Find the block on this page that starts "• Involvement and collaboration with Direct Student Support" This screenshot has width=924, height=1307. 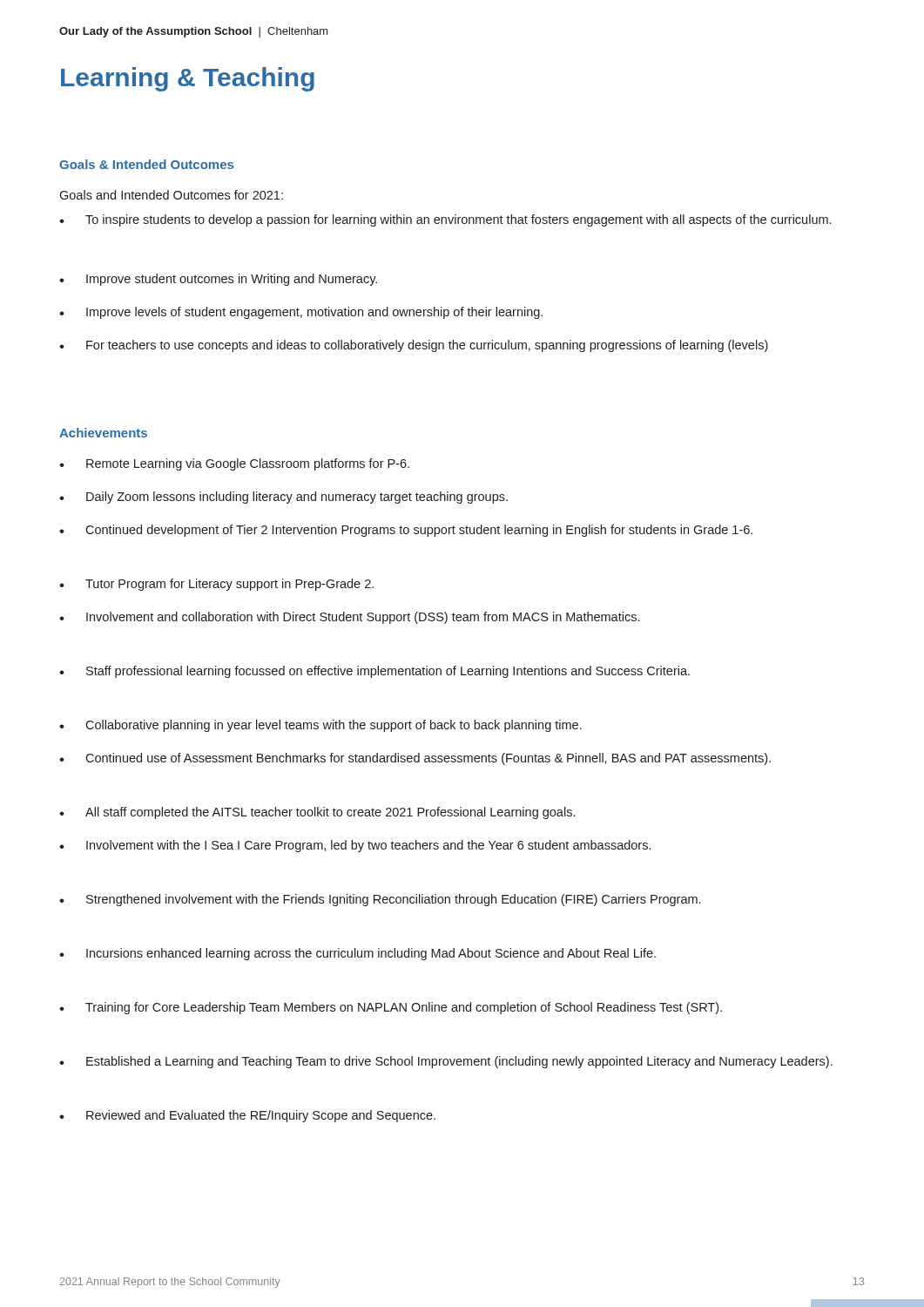click(462, 619)
